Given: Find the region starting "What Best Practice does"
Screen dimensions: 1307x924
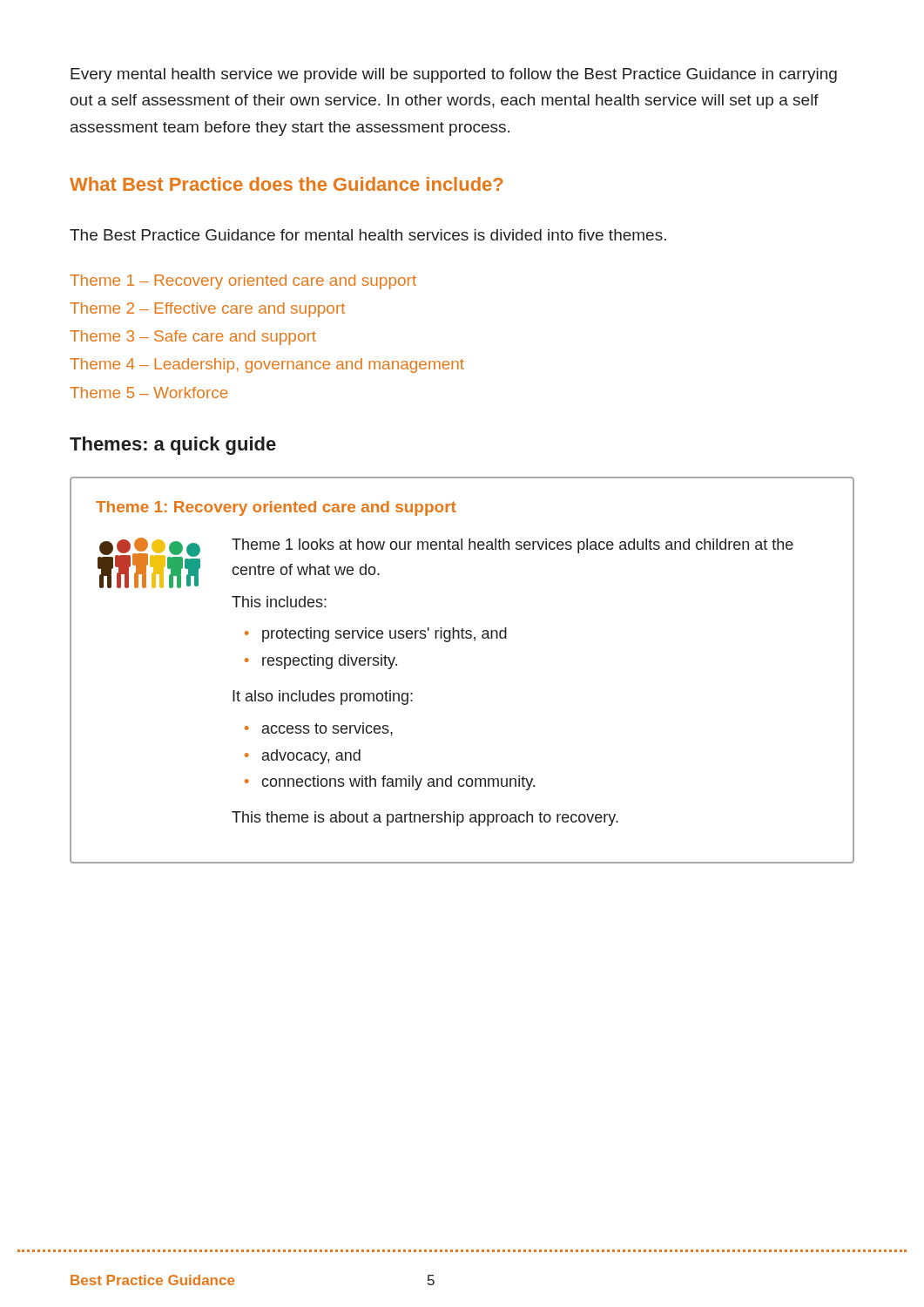Looking at the screenshot, I should (x=287, y=184).
